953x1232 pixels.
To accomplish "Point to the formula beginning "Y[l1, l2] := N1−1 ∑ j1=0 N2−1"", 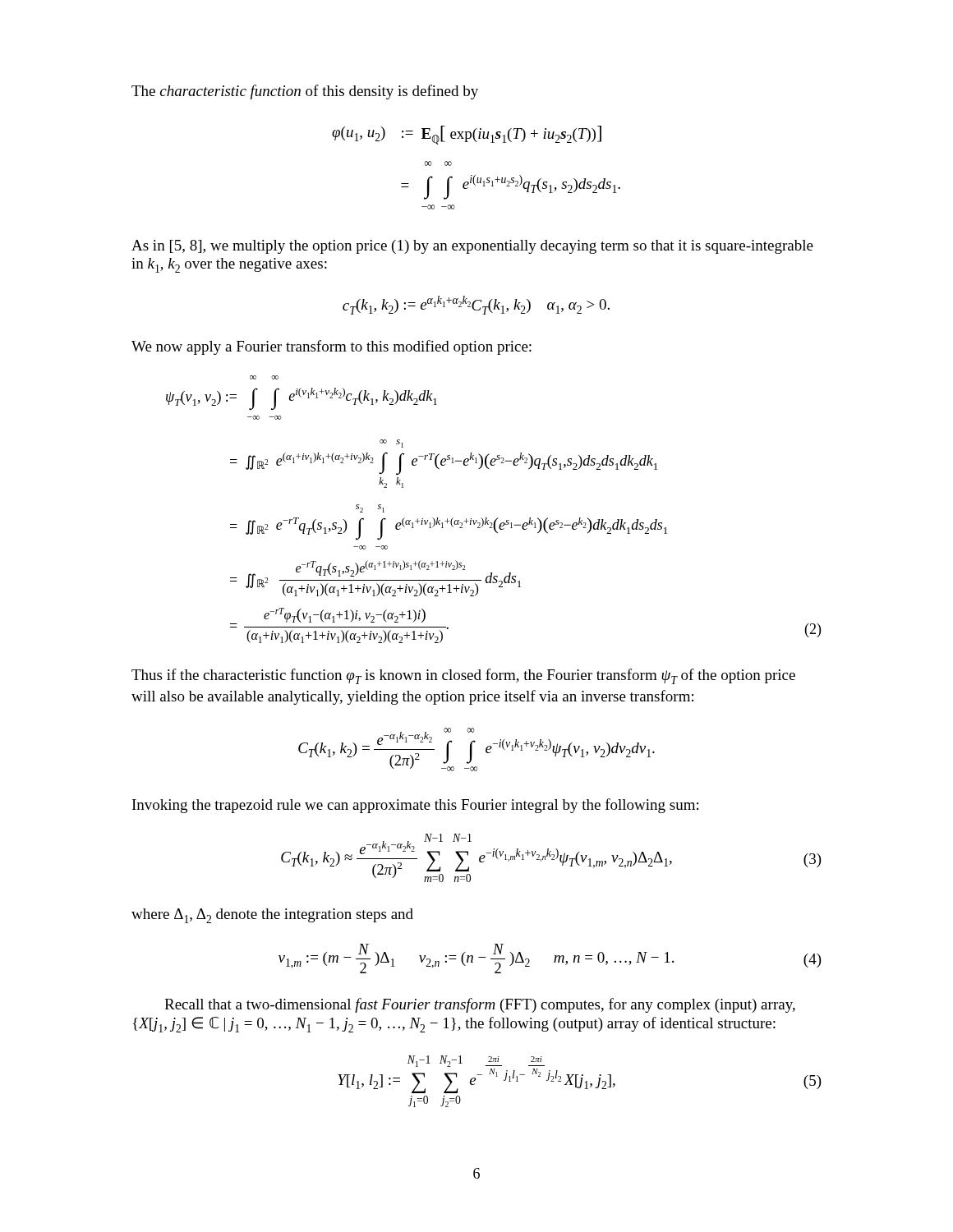I will tap(579, 1081).
